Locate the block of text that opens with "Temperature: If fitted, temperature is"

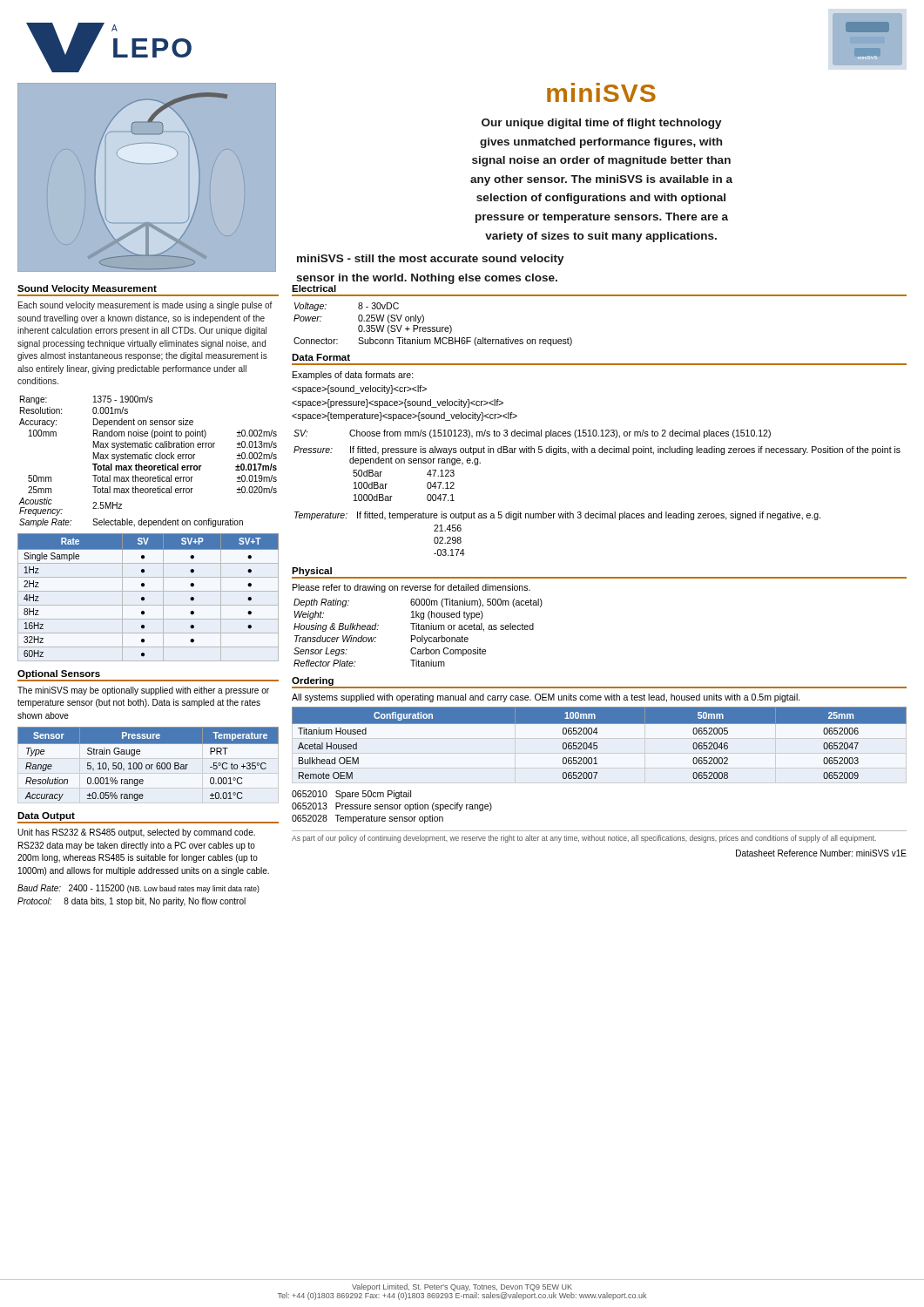558,516
